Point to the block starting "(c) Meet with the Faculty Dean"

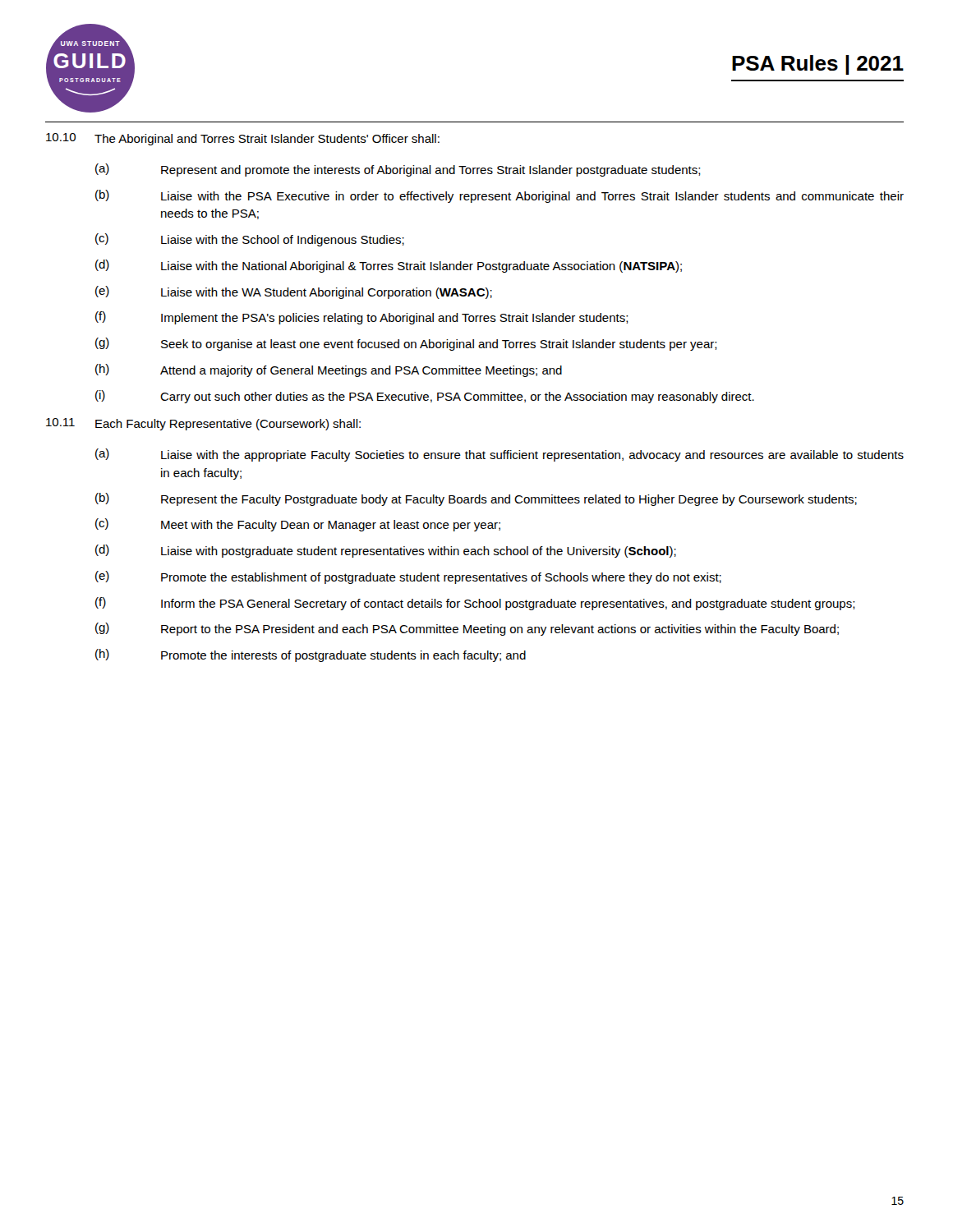point(499,525)
